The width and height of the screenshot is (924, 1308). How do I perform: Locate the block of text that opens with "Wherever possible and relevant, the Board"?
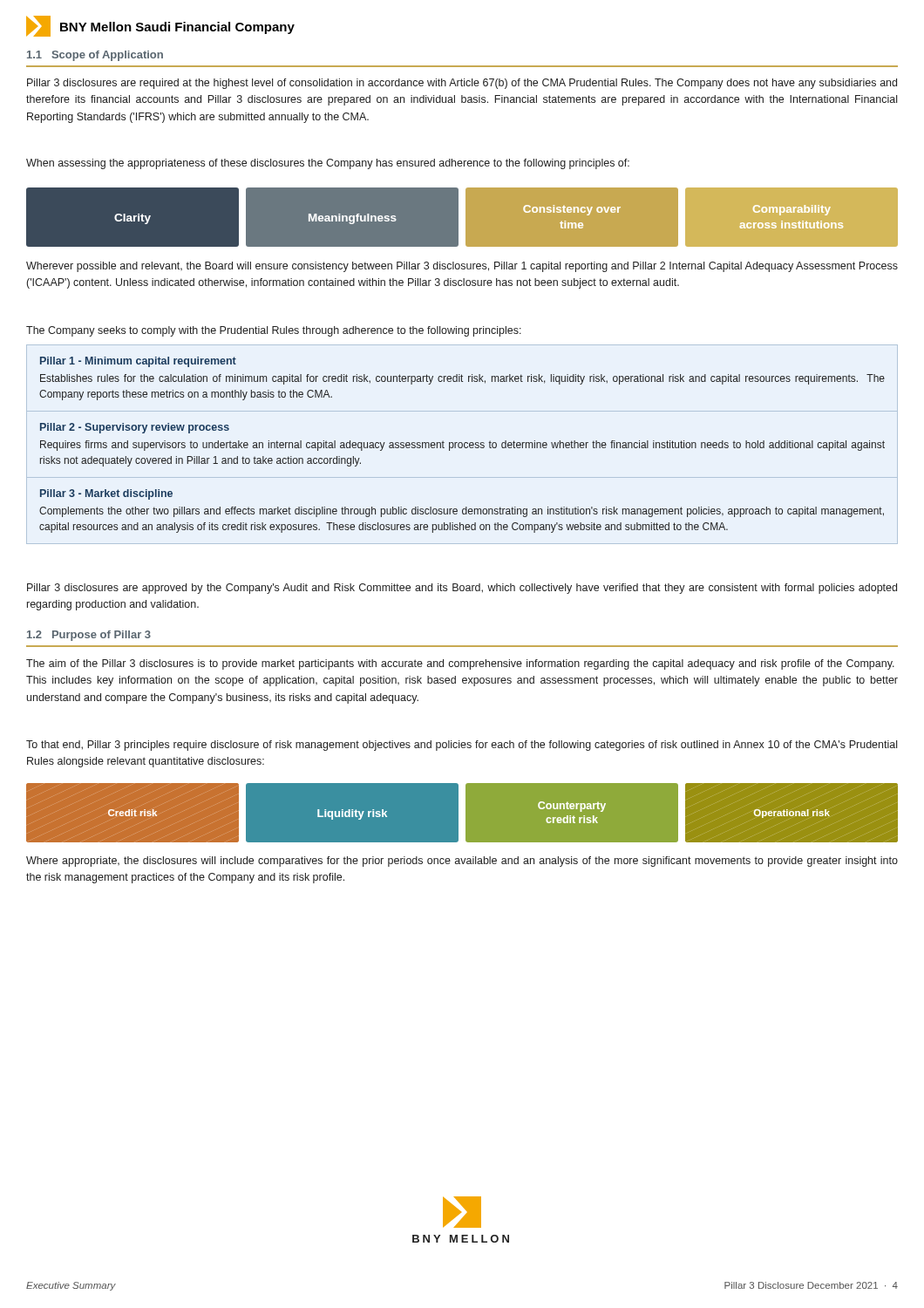coord(462,274)
